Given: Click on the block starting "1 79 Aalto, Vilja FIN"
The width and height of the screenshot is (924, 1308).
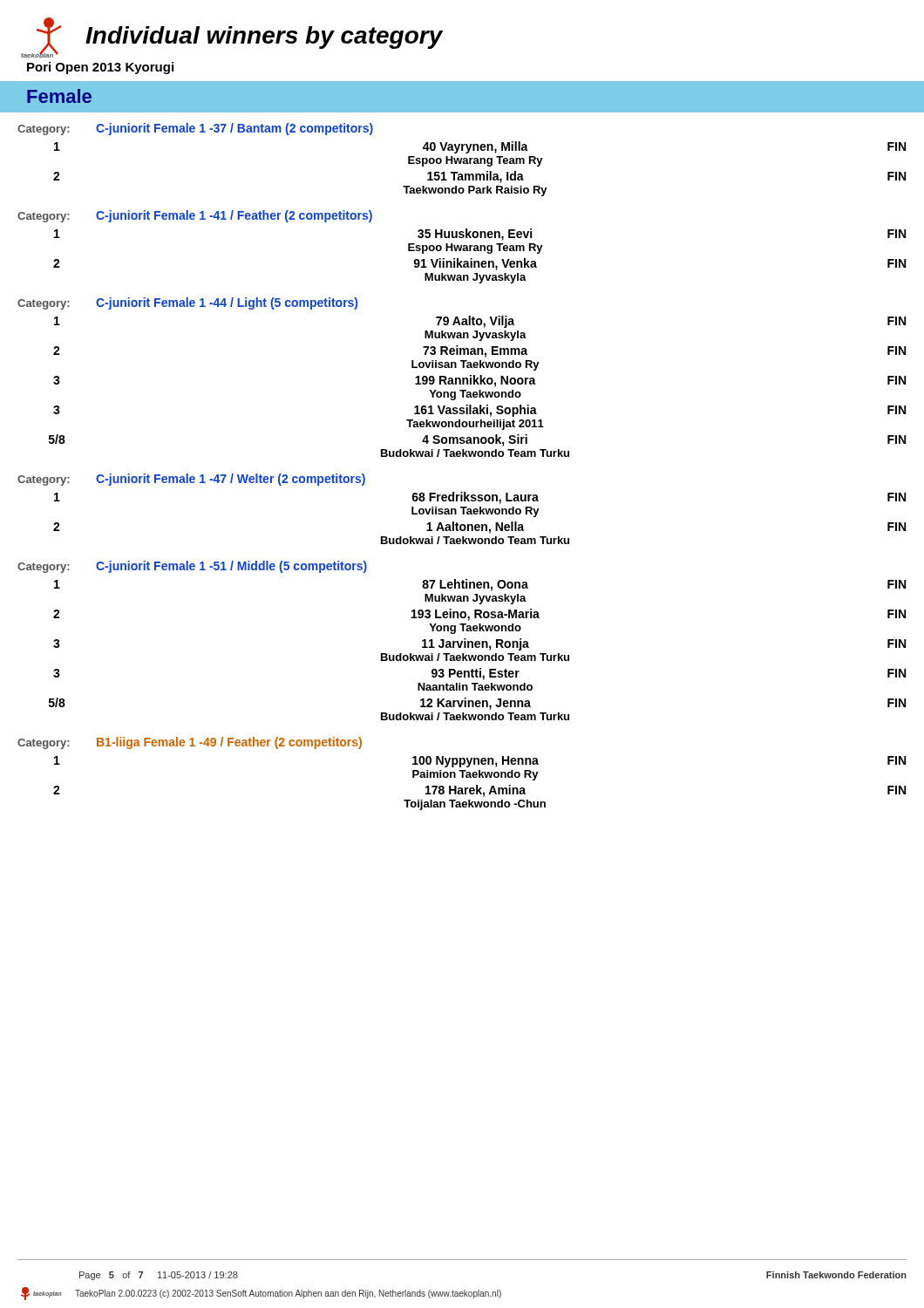Looking at the screenshot, I should click(462, 321).
